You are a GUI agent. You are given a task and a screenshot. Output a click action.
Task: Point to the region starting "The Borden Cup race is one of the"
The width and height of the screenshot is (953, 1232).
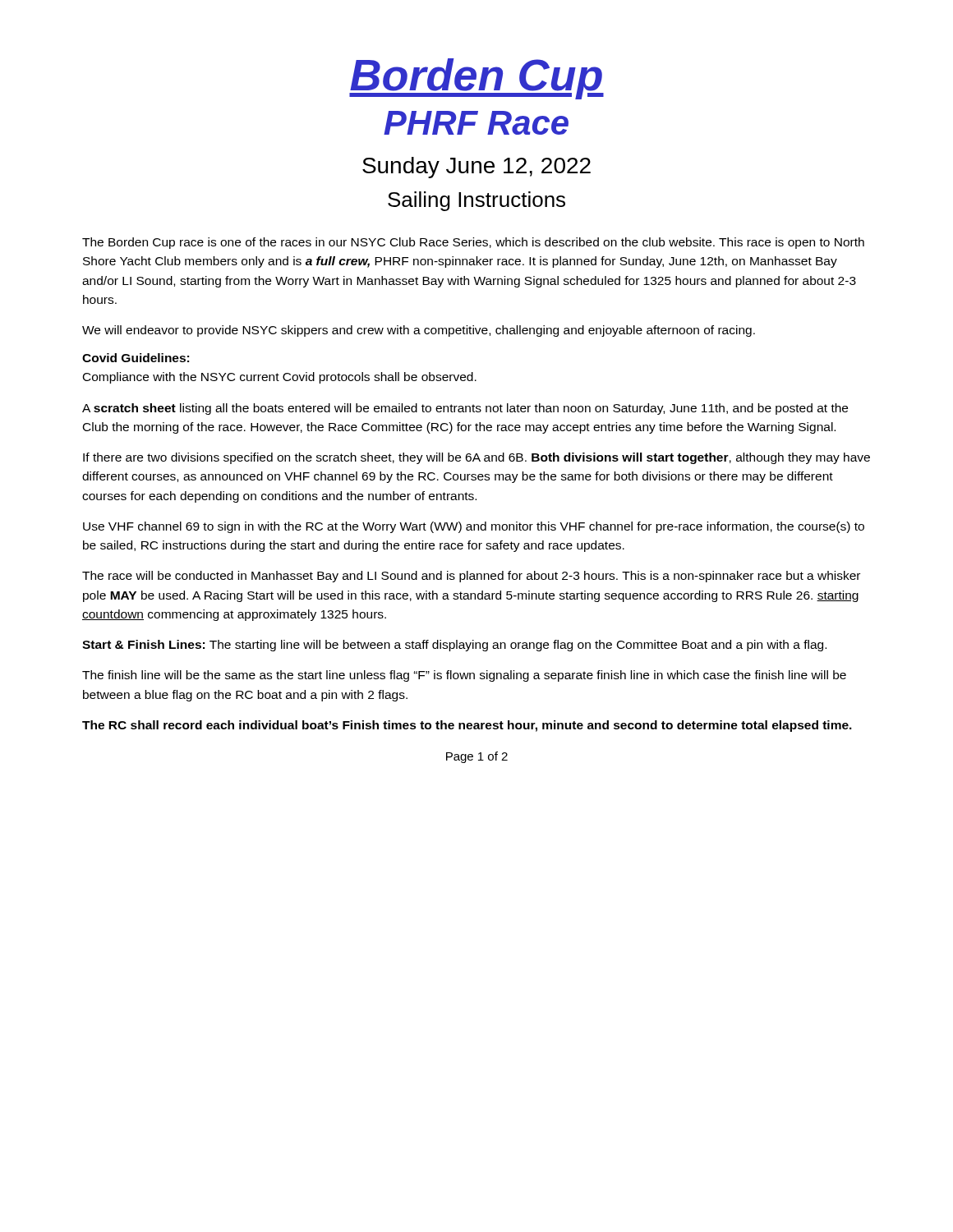[473, 271]
